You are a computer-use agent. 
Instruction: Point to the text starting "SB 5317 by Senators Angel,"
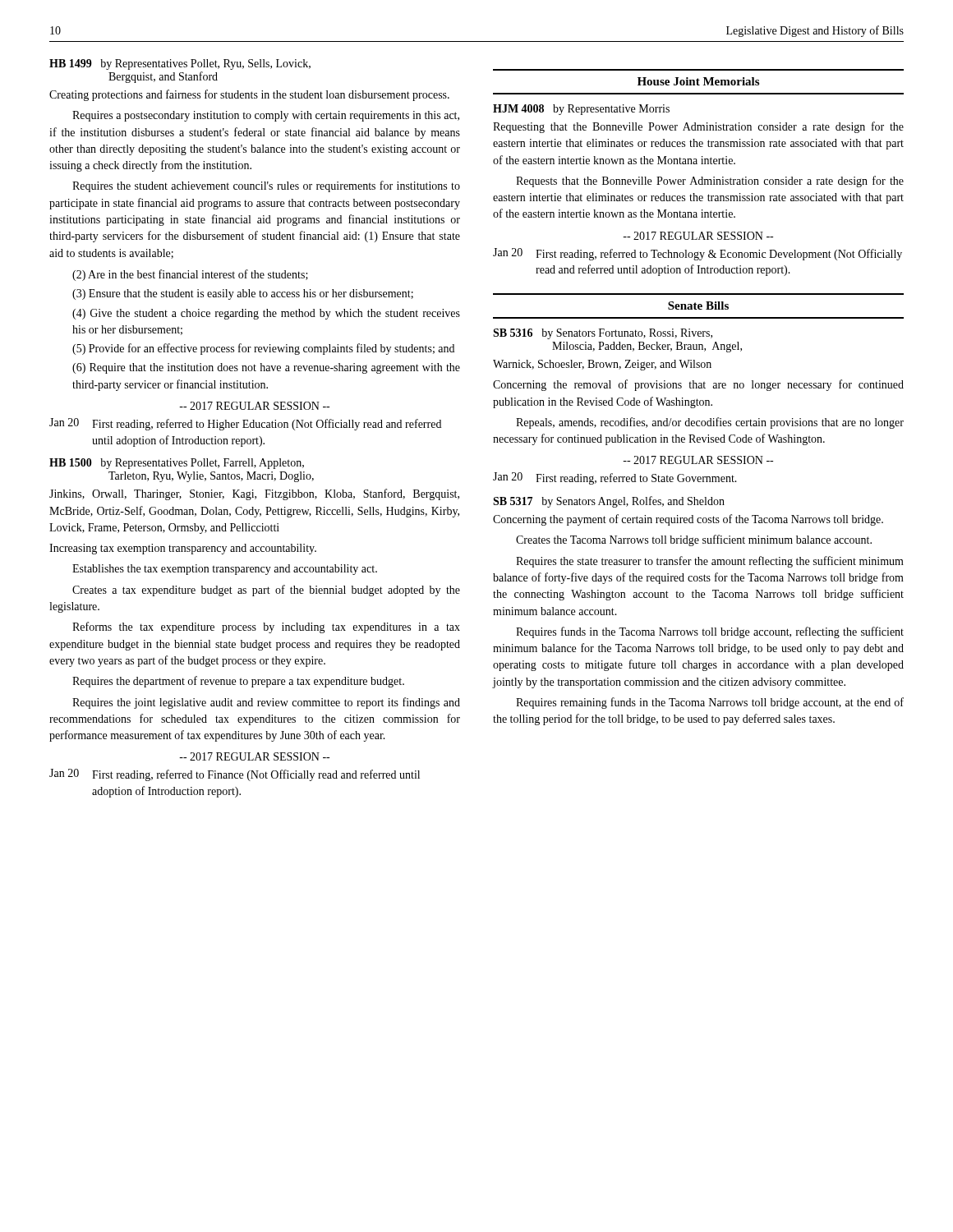tap(609, 501)
